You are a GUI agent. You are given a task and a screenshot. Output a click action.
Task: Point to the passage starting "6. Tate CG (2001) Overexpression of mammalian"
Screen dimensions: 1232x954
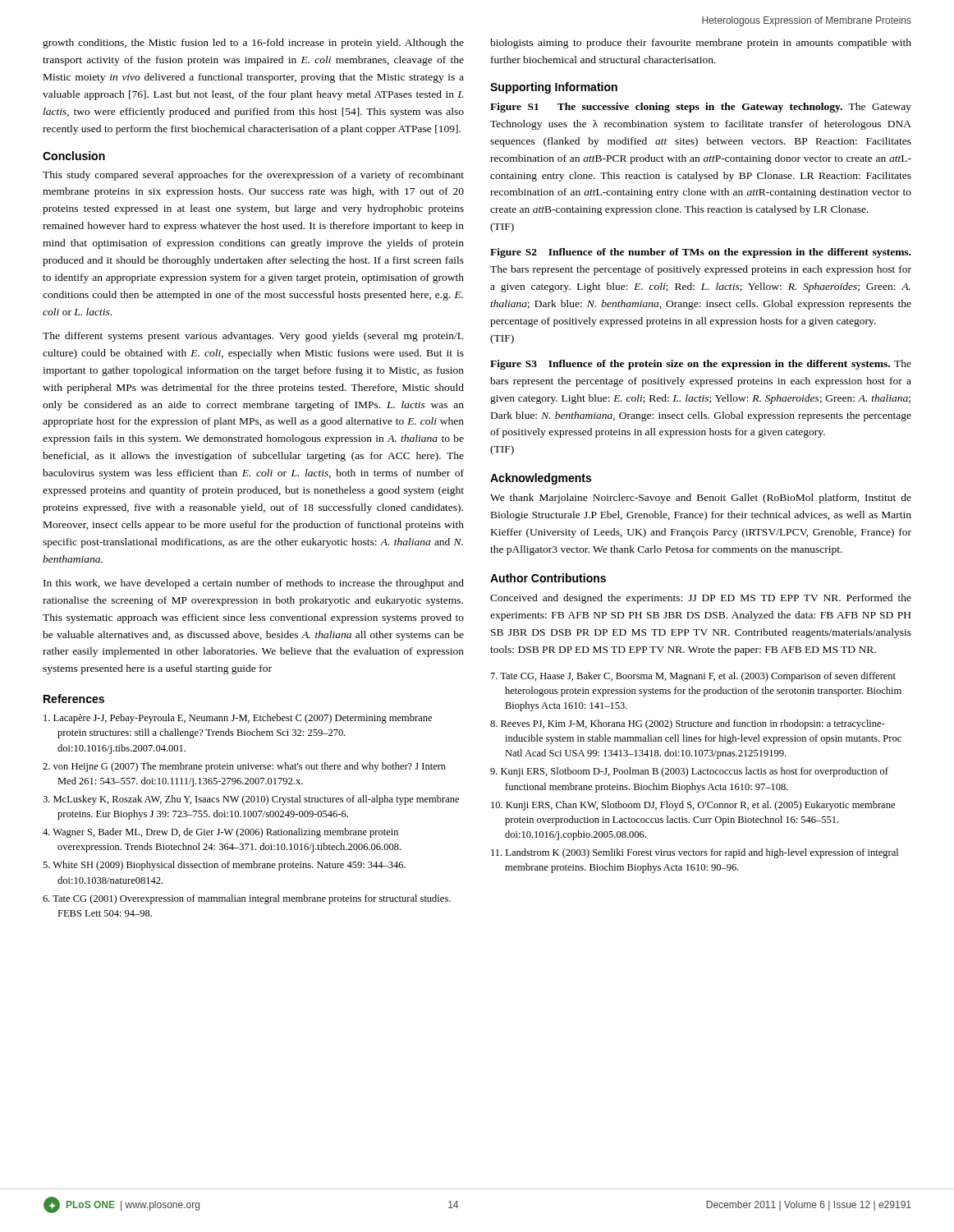coord(247,906)
